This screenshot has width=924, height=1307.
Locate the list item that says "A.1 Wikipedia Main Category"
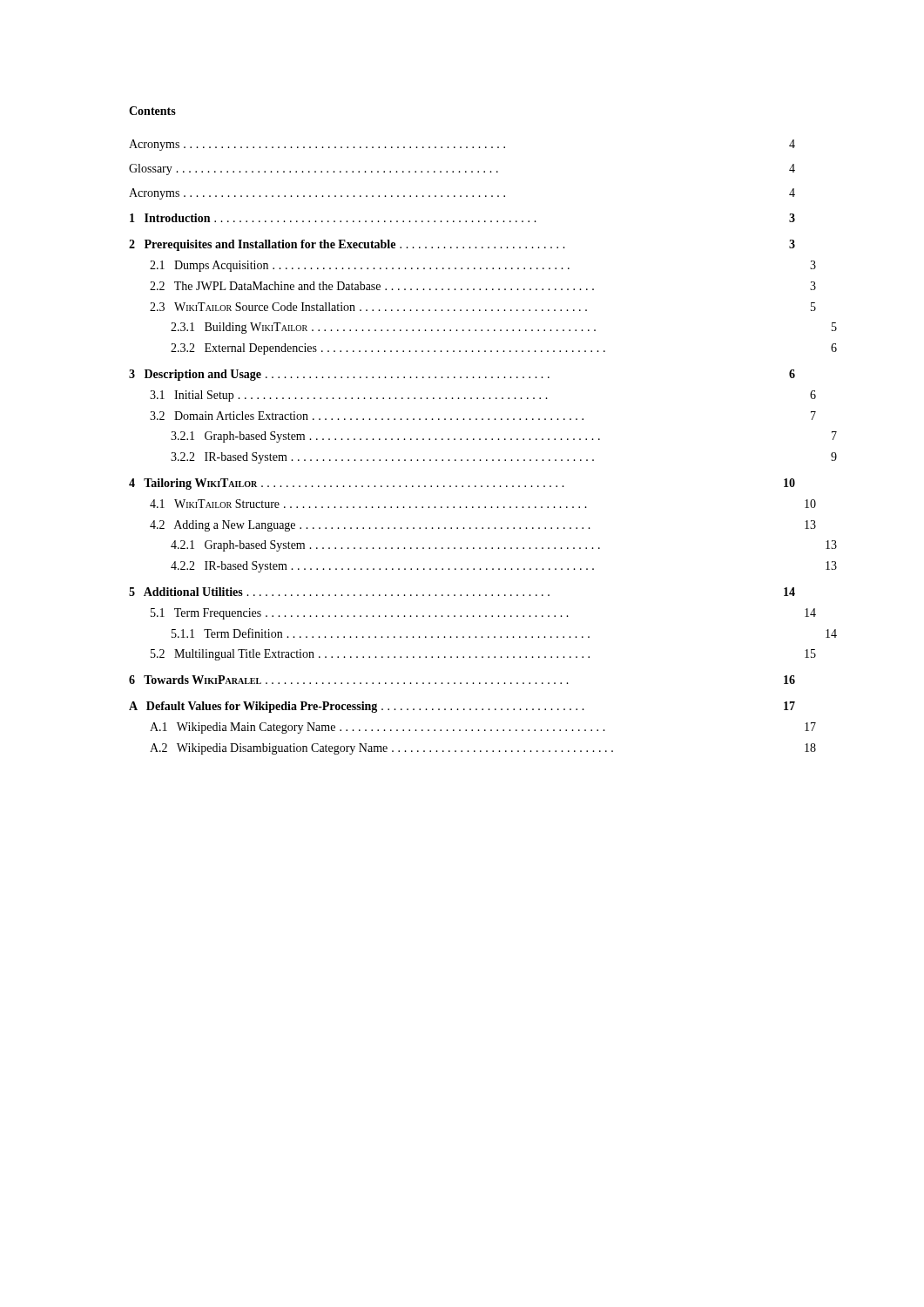[483, 727]
